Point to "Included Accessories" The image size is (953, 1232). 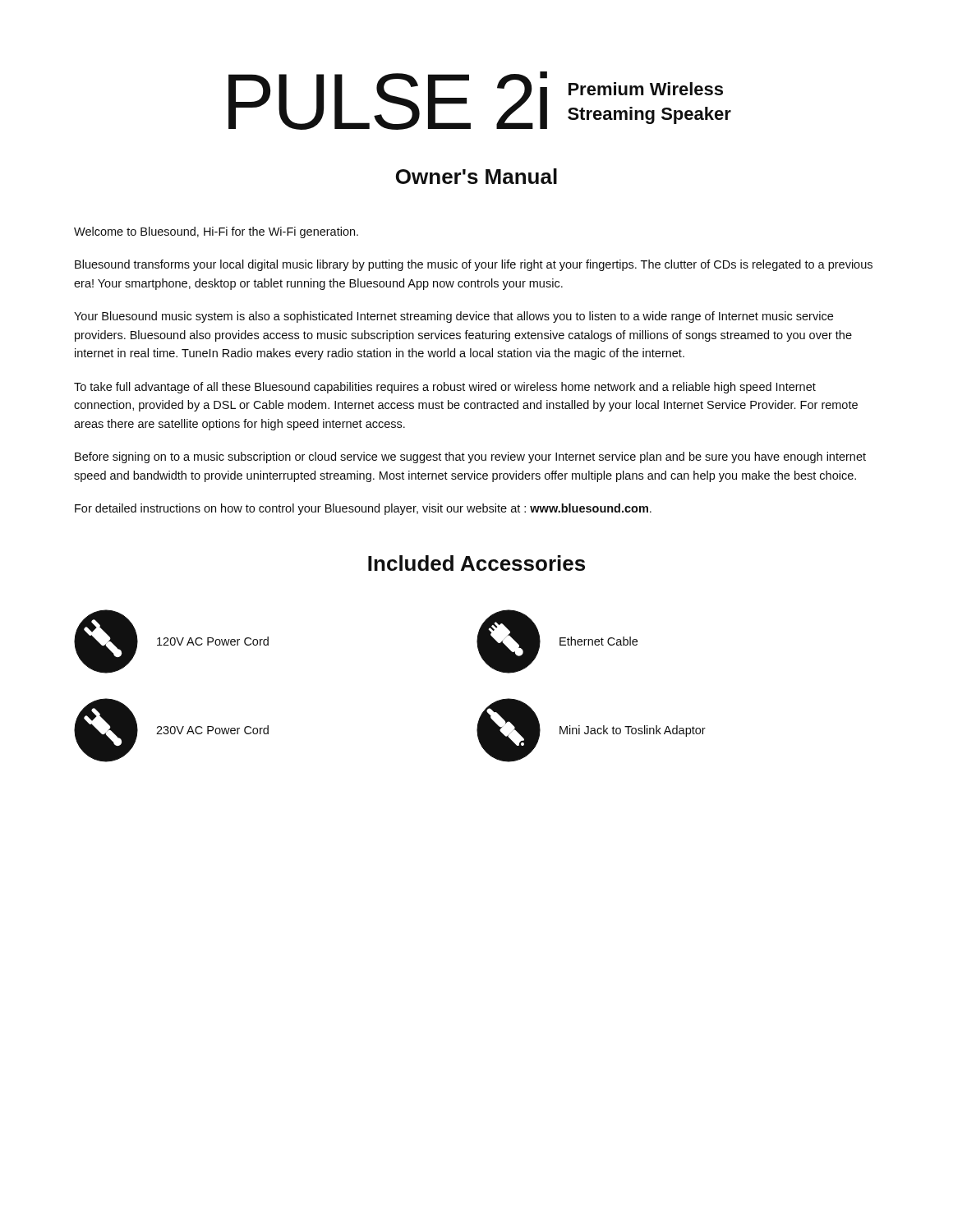click(476, 563)
